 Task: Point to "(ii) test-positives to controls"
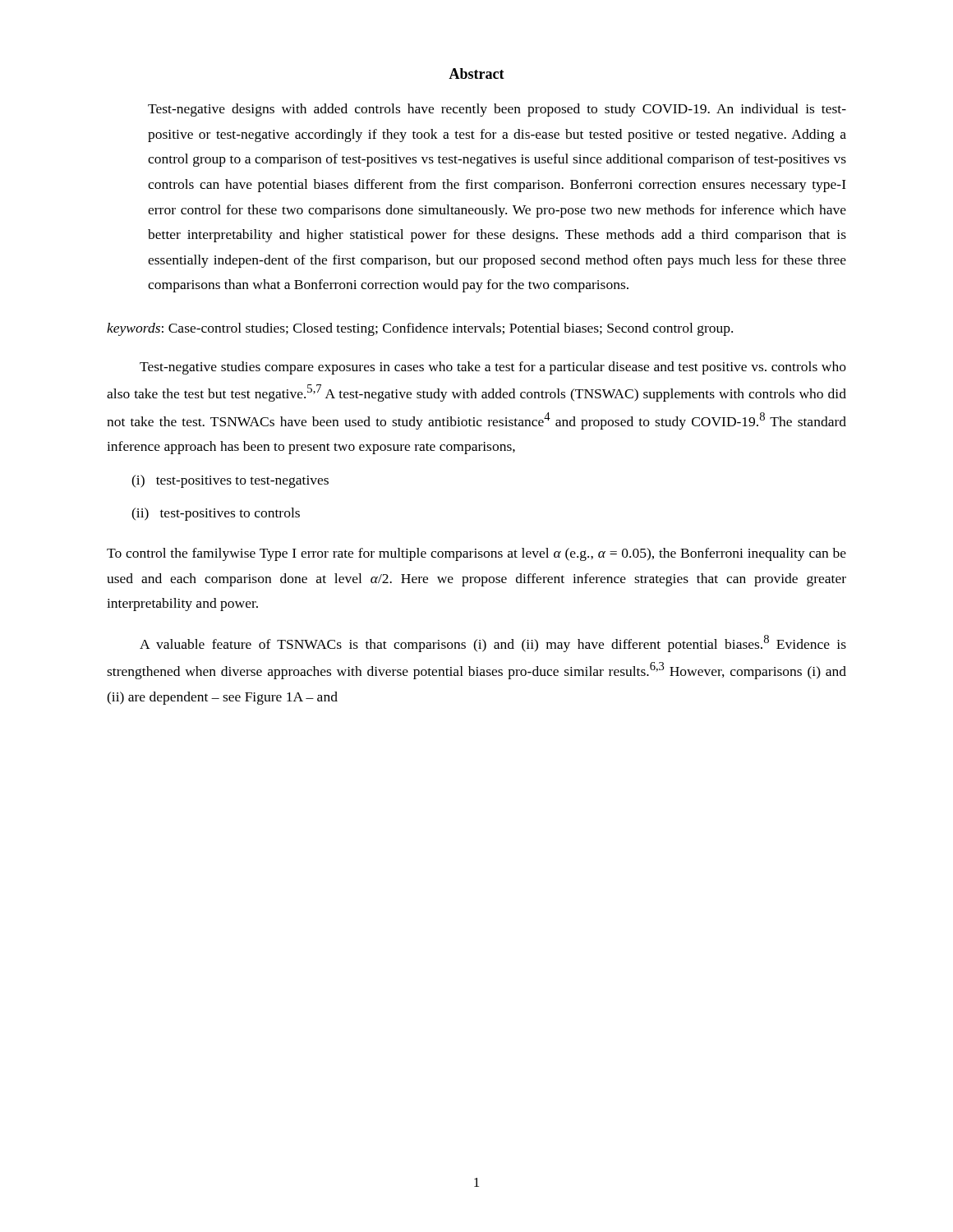click(216, 513)
